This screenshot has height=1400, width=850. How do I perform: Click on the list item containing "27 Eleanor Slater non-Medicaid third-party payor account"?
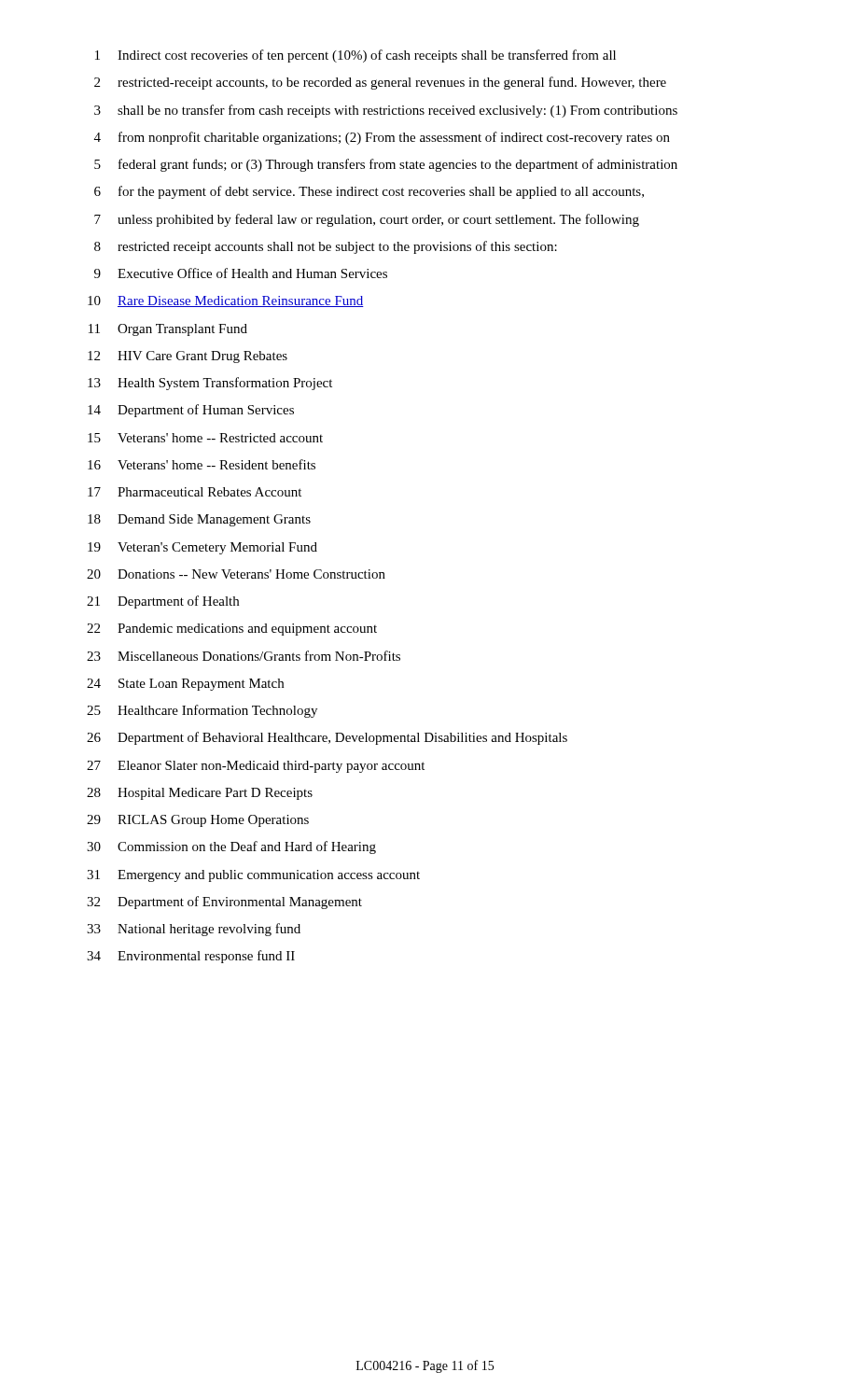coord(425,765)
